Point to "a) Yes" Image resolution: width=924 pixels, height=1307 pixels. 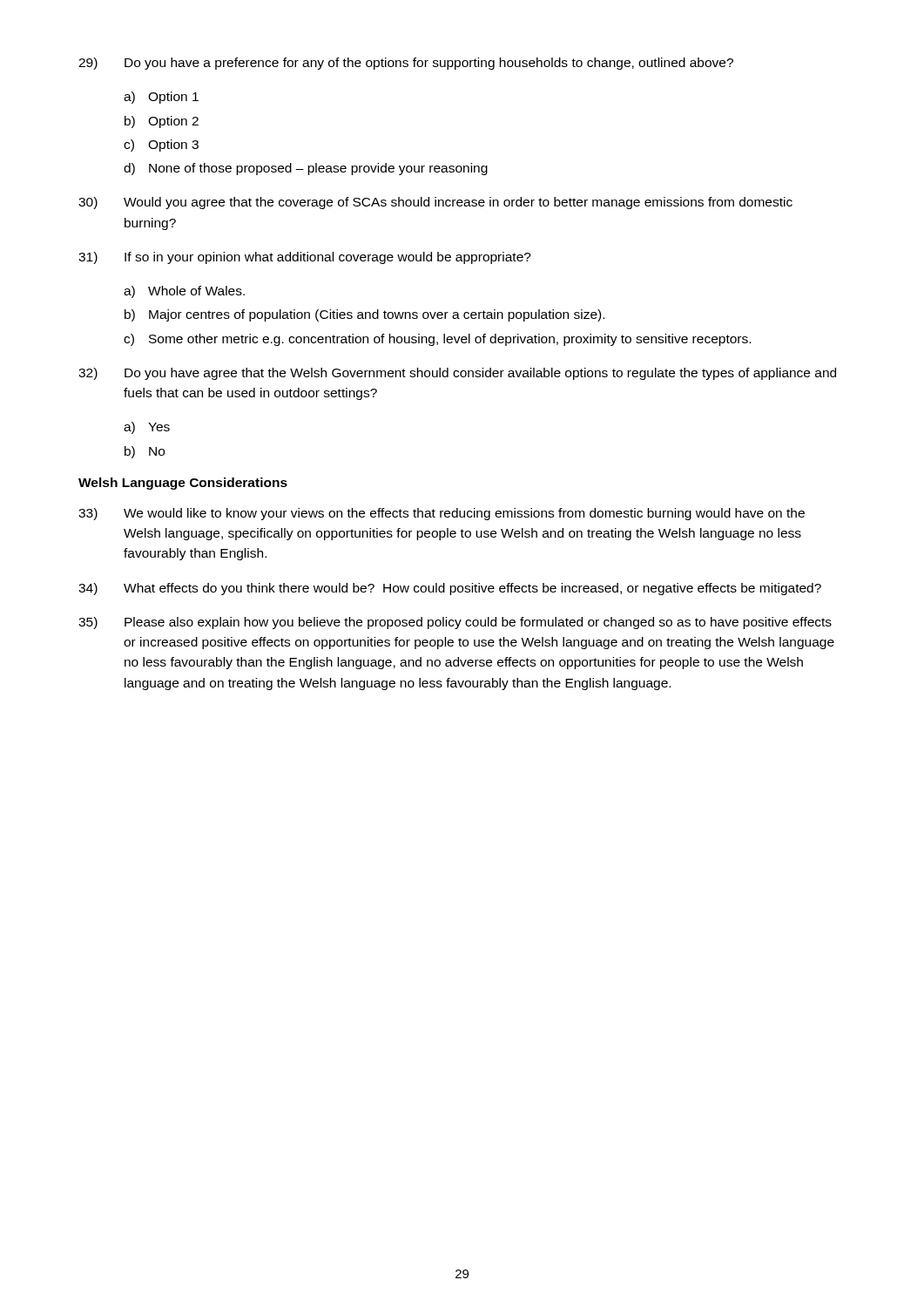(156, 427)
